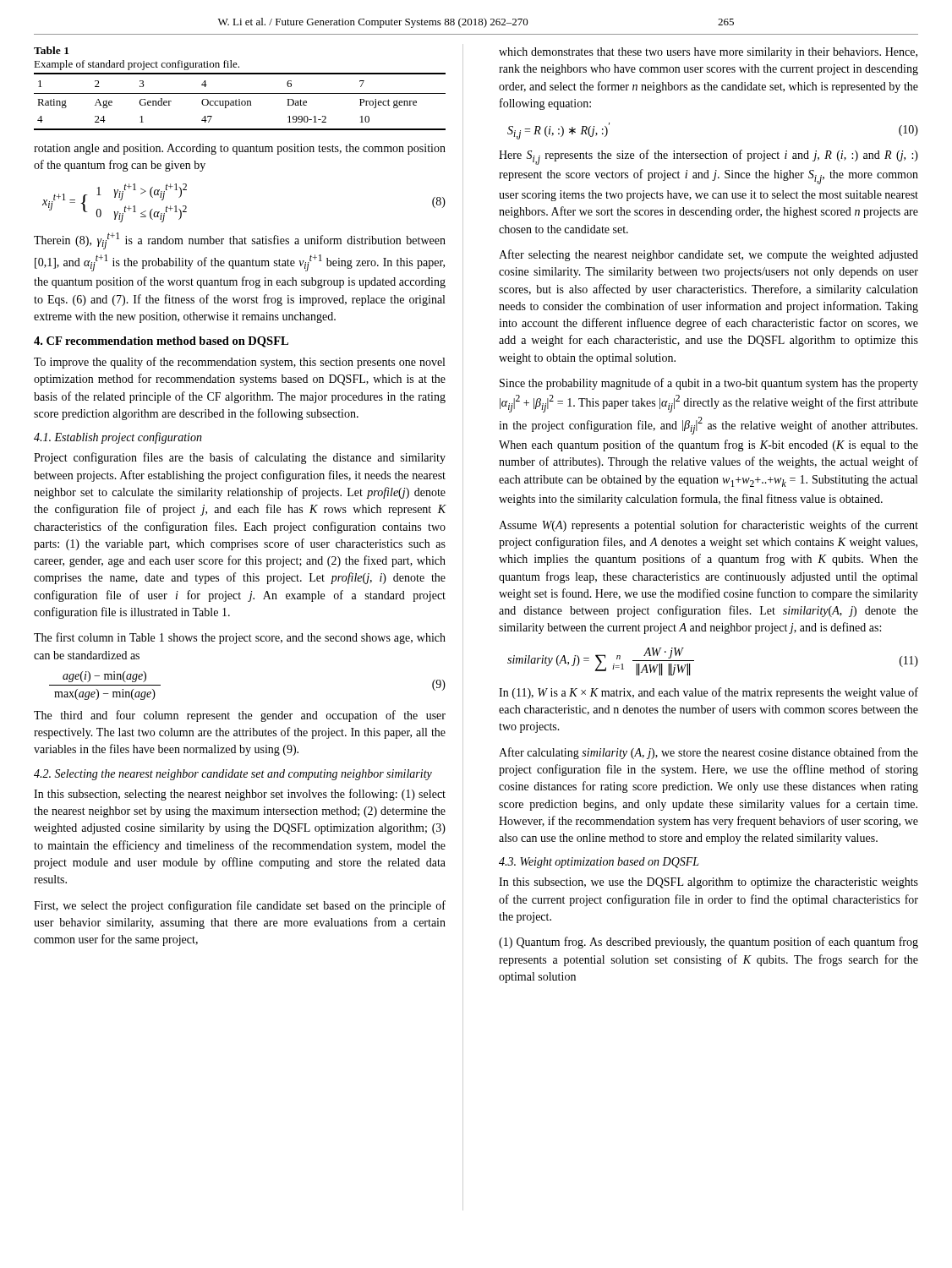Screen dimensions: 1268x952
Task: Click on the text block containing "rotation angle and position. According to"
Action: pos(240,157)
